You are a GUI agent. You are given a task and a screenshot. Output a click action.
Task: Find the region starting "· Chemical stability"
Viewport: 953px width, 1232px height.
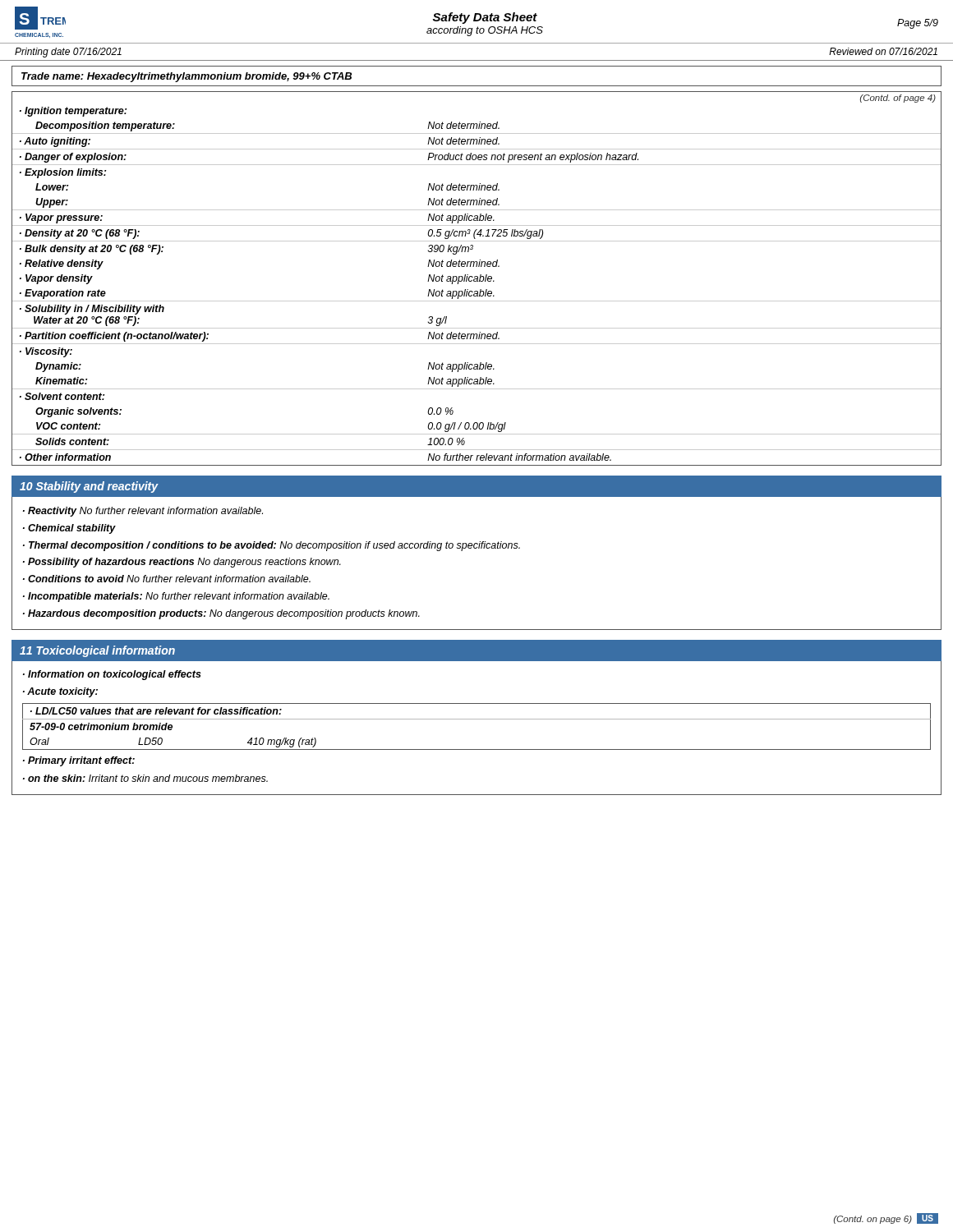[69, 528]
